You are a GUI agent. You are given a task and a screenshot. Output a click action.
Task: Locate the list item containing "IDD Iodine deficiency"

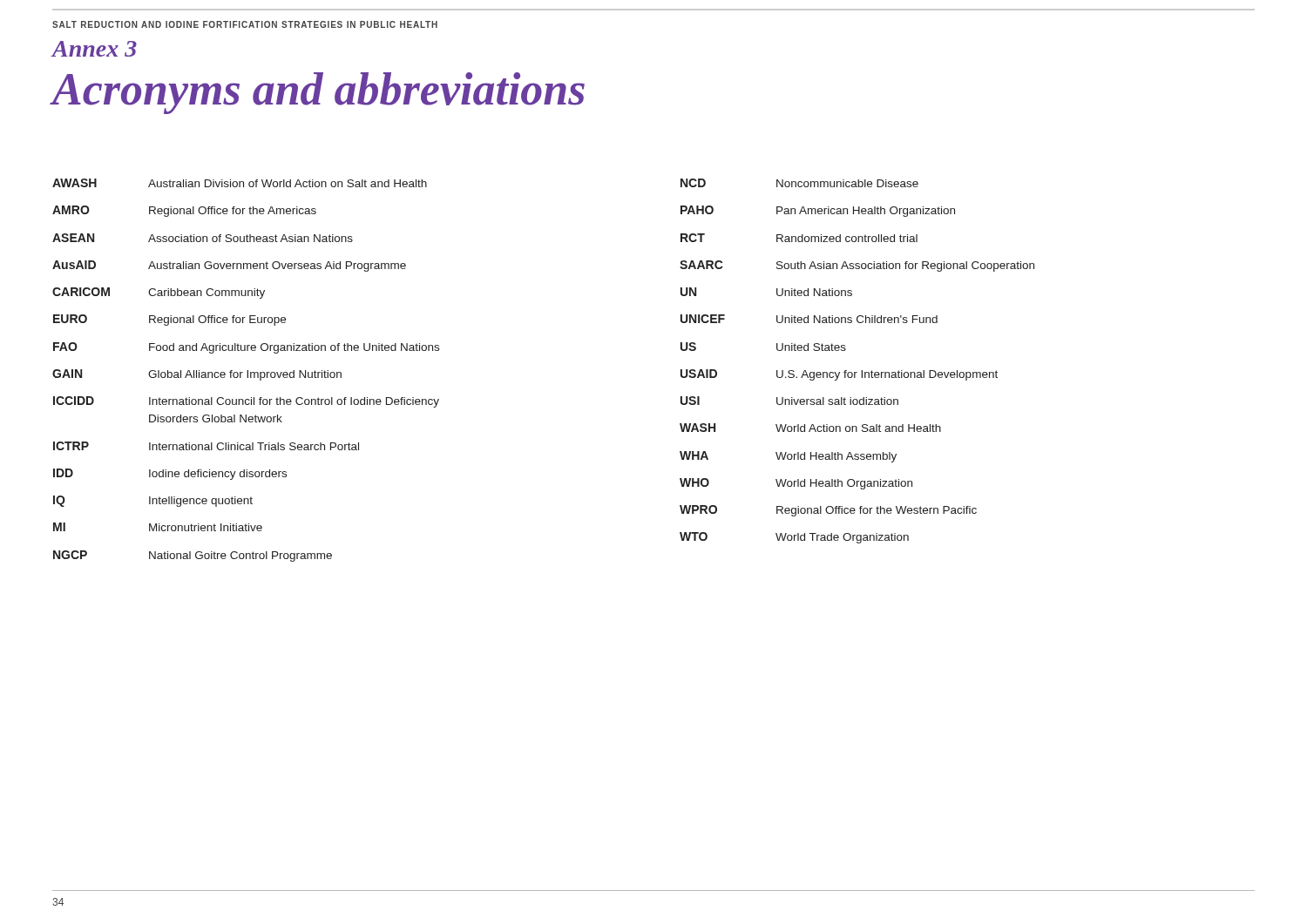click(170, 473)
